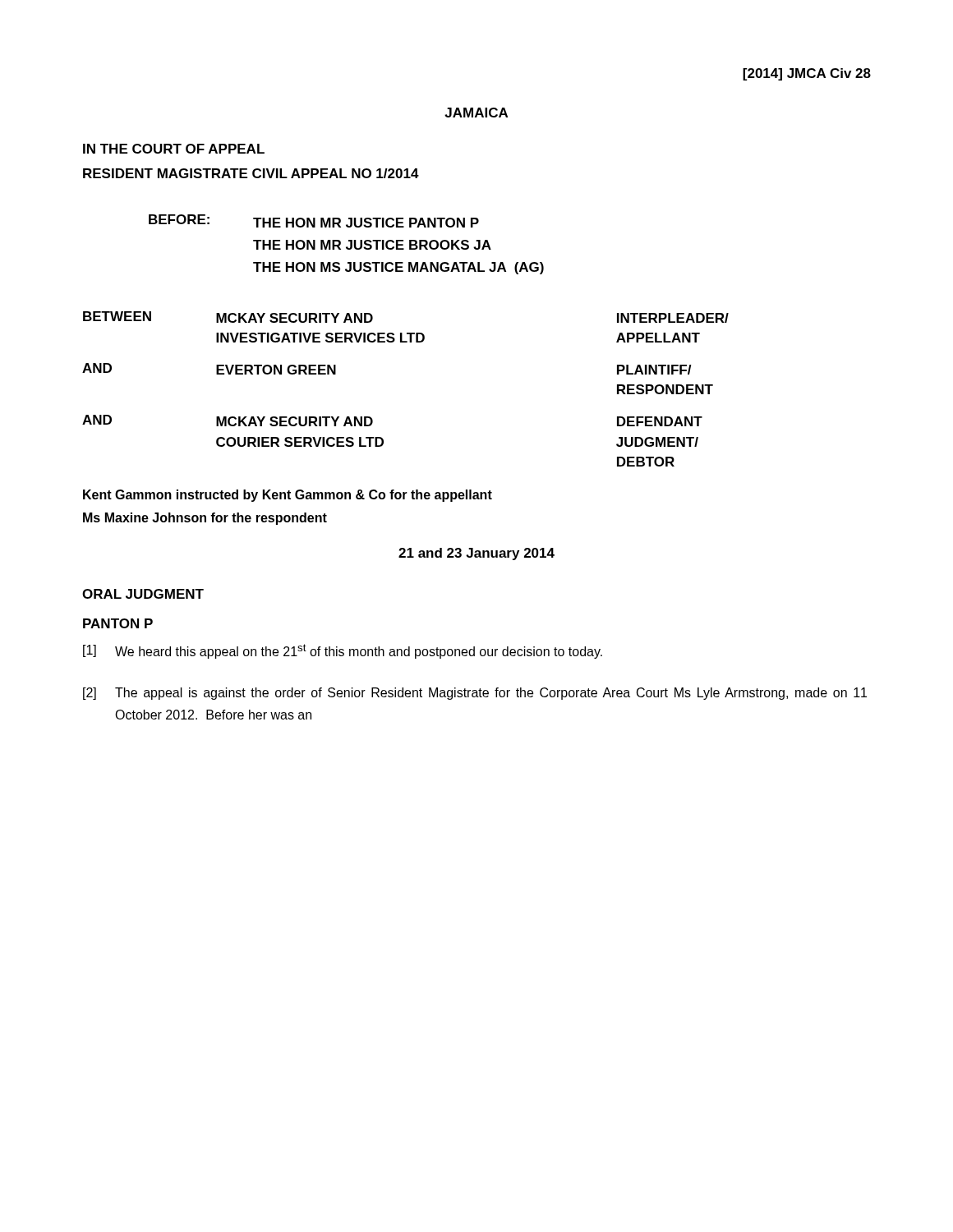
Task: Locate the text block with the text "[2]The appeal is against the order"
Action: pyautogui.click(x=475, y=704)
